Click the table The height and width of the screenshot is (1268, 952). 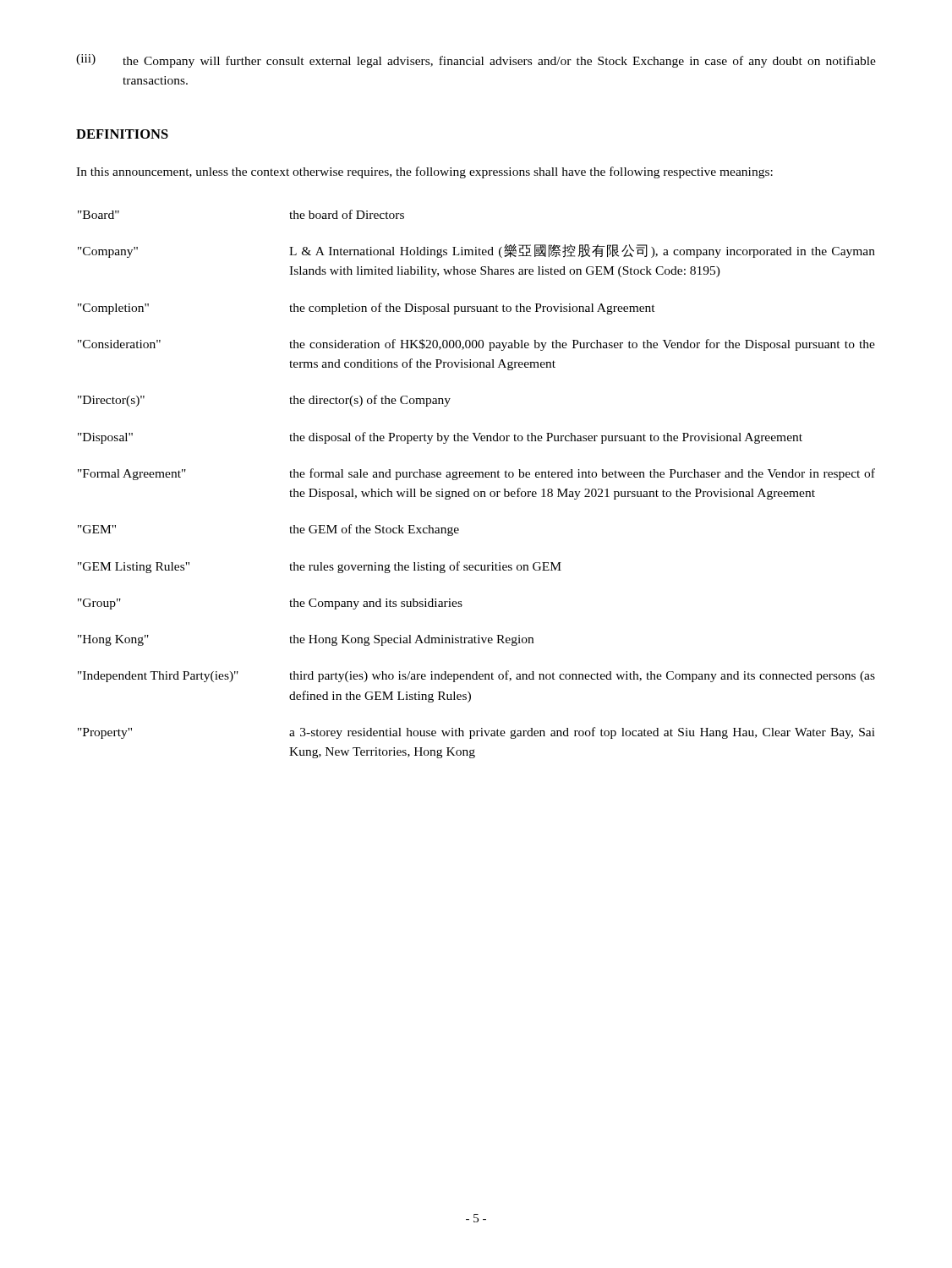(476, 491)
